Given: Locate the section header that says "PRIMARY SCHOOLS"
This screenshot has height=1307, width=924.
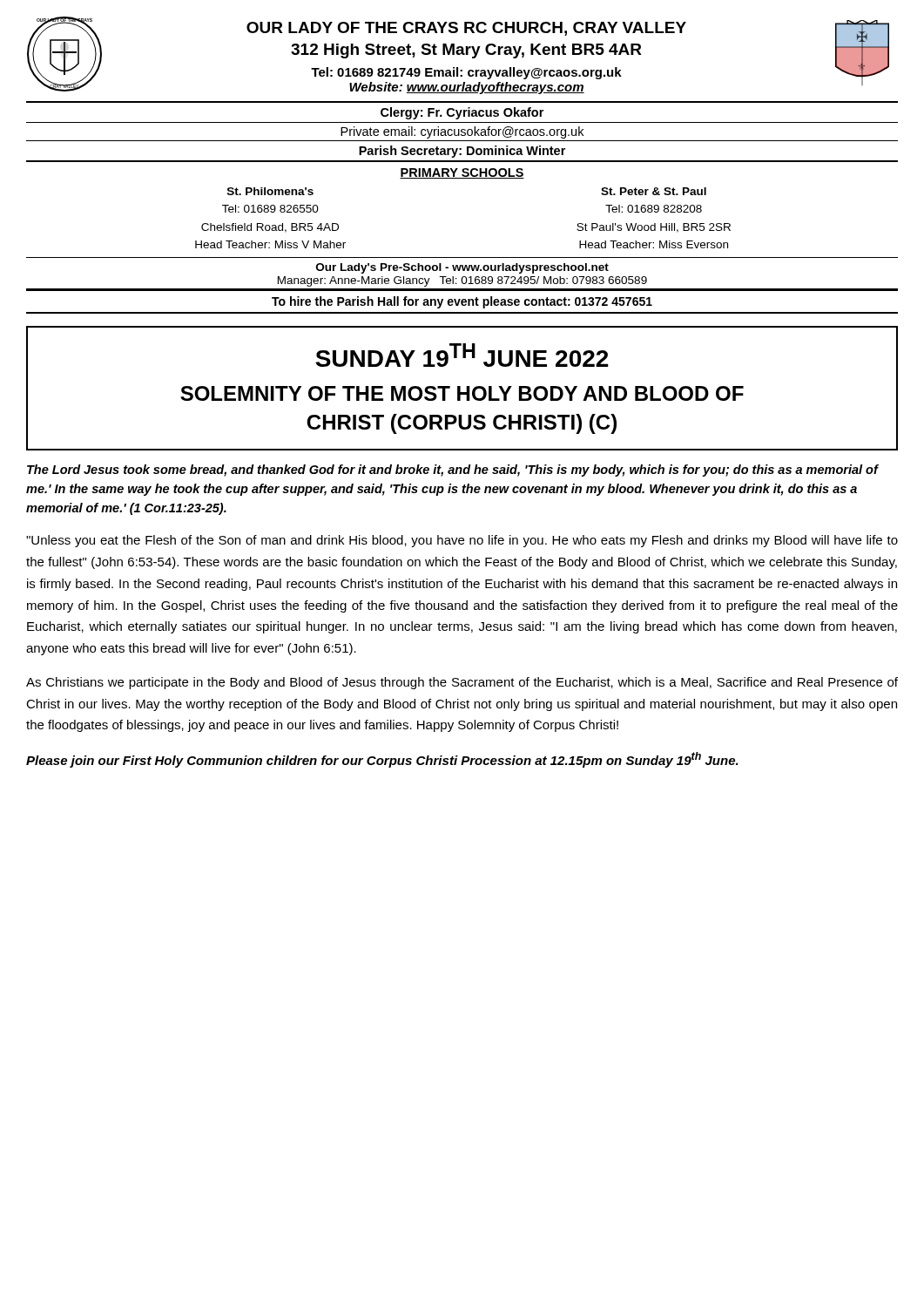Looking at the screenshot, I should [x=462, y=173].
